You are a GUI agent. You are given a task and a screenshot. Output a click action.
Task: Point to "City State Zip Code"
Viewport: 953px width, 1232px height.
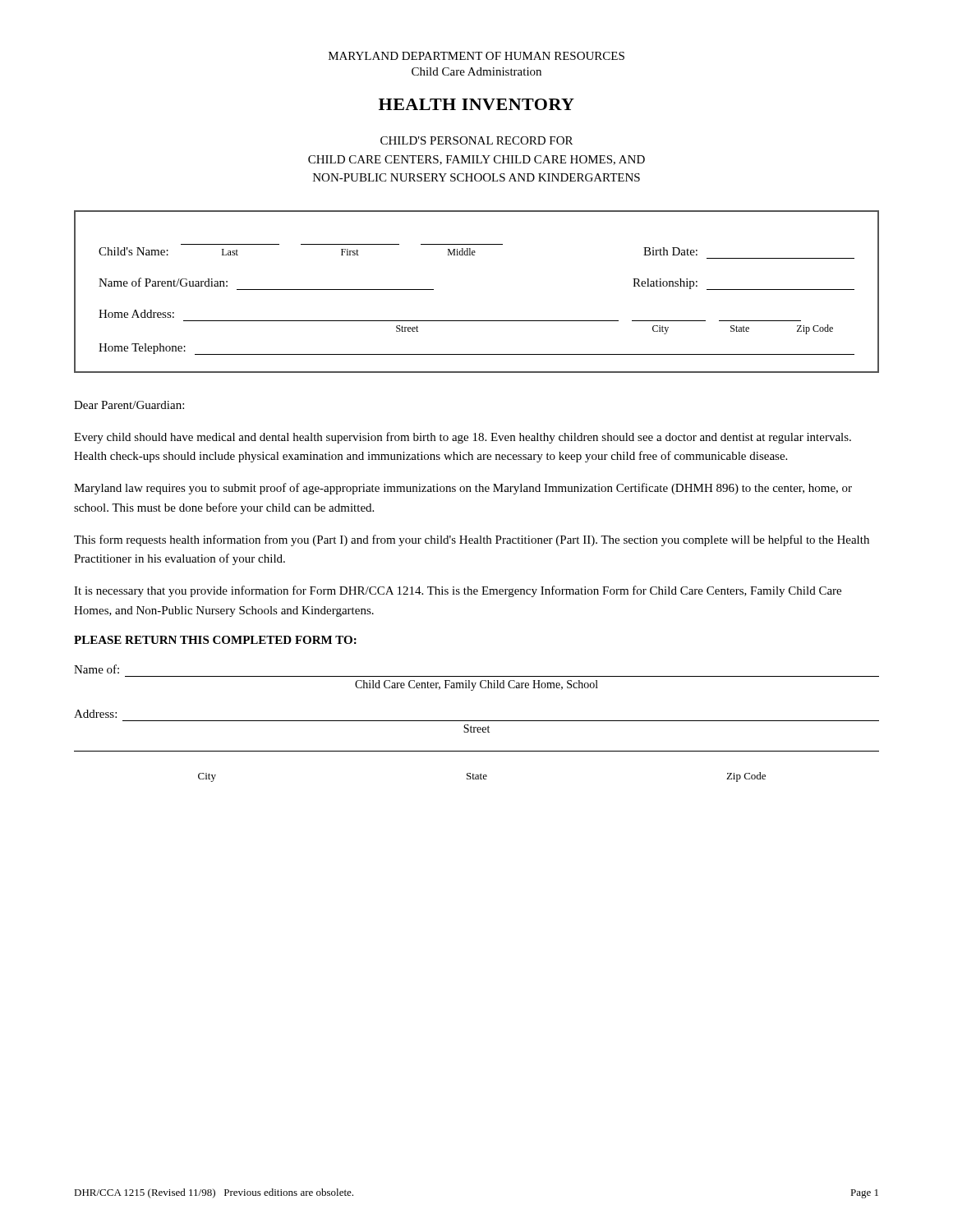[x=476, y=767]
